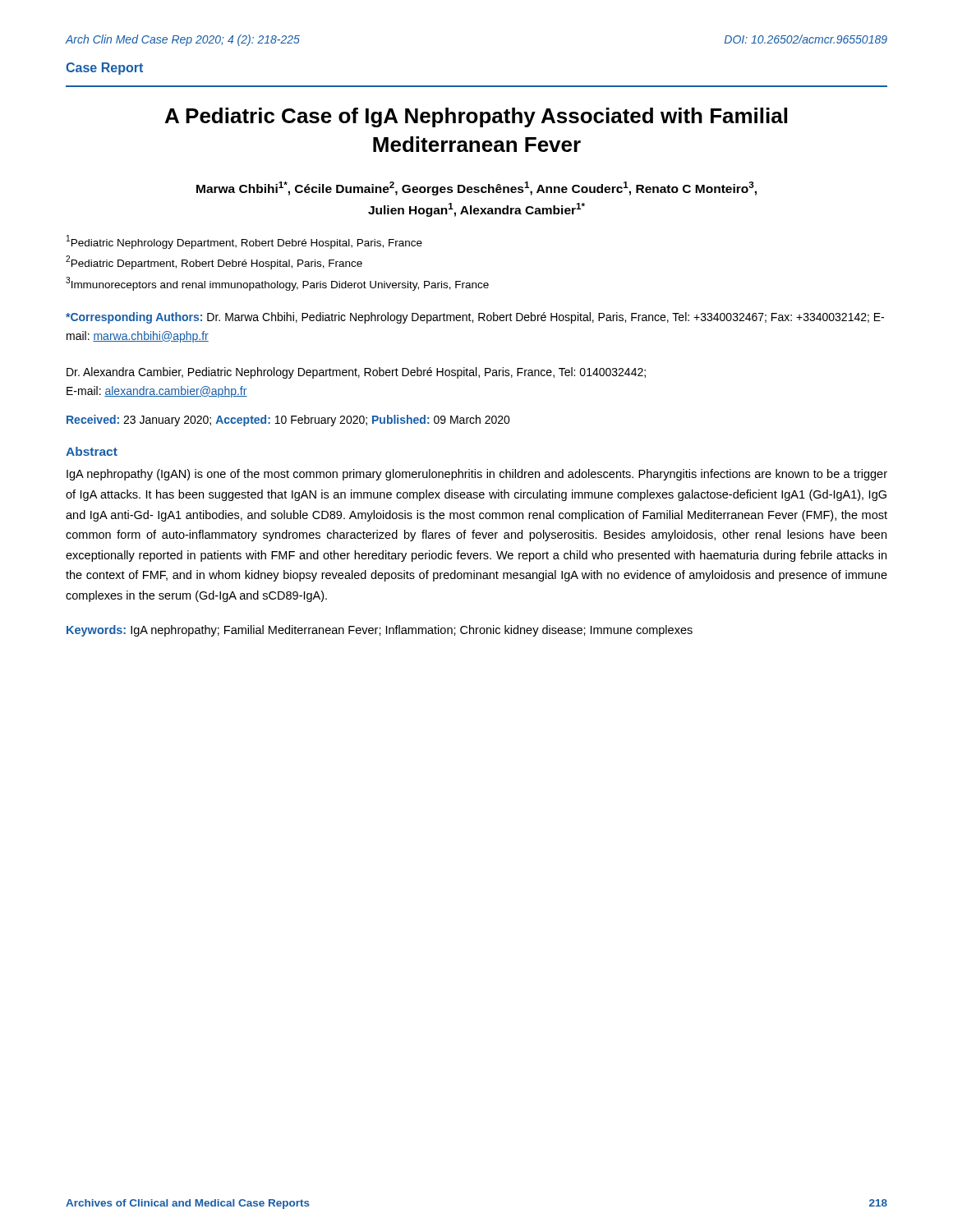Point to the region starting "Case Report"

point(104,68)
